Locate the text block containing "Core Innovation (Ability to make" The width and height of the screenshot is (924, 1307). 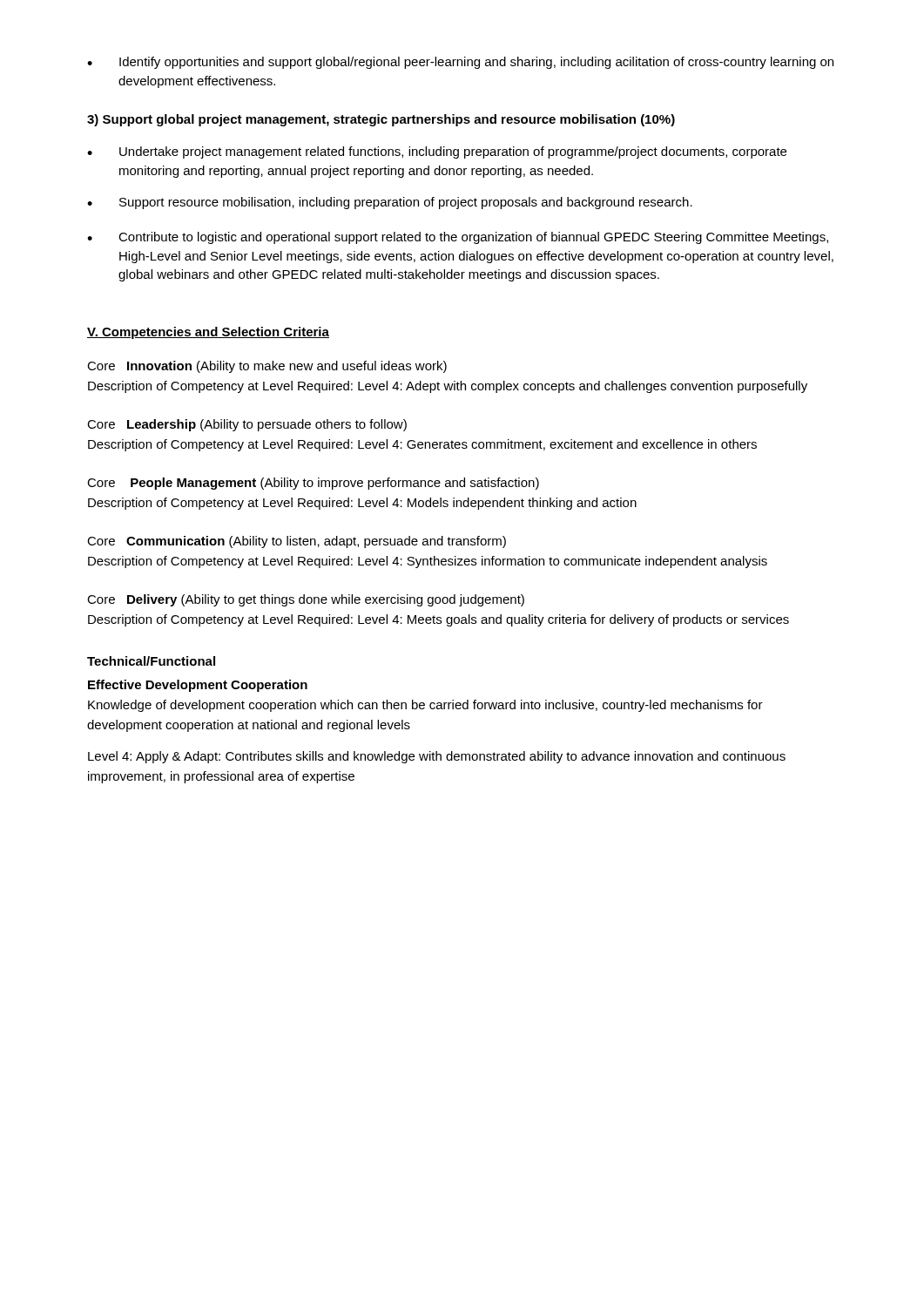coord(447,375)
